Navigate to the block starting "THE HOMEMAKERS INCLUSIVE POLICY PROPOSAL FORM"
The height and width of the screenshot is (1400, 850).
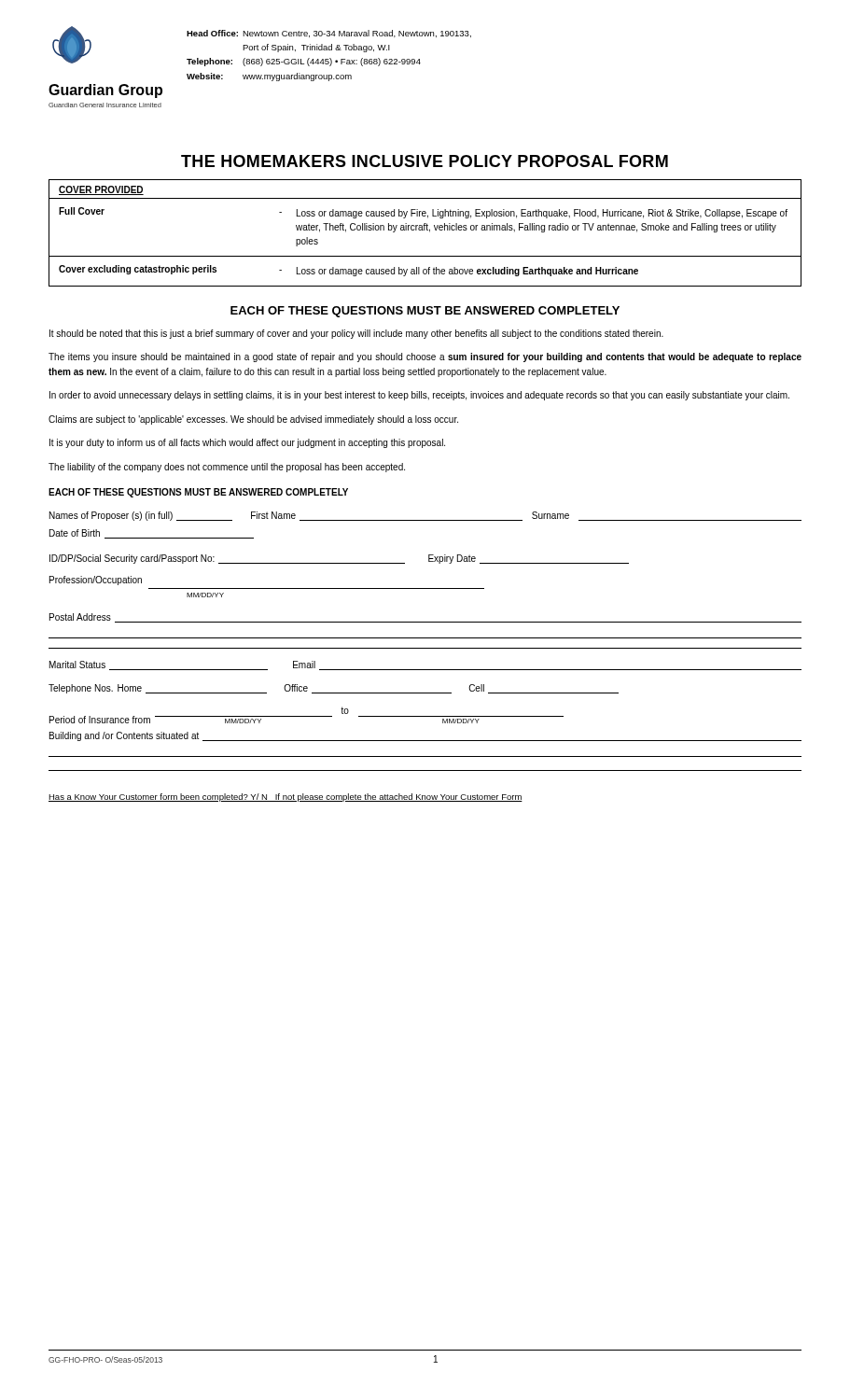[x=425, y=162]
